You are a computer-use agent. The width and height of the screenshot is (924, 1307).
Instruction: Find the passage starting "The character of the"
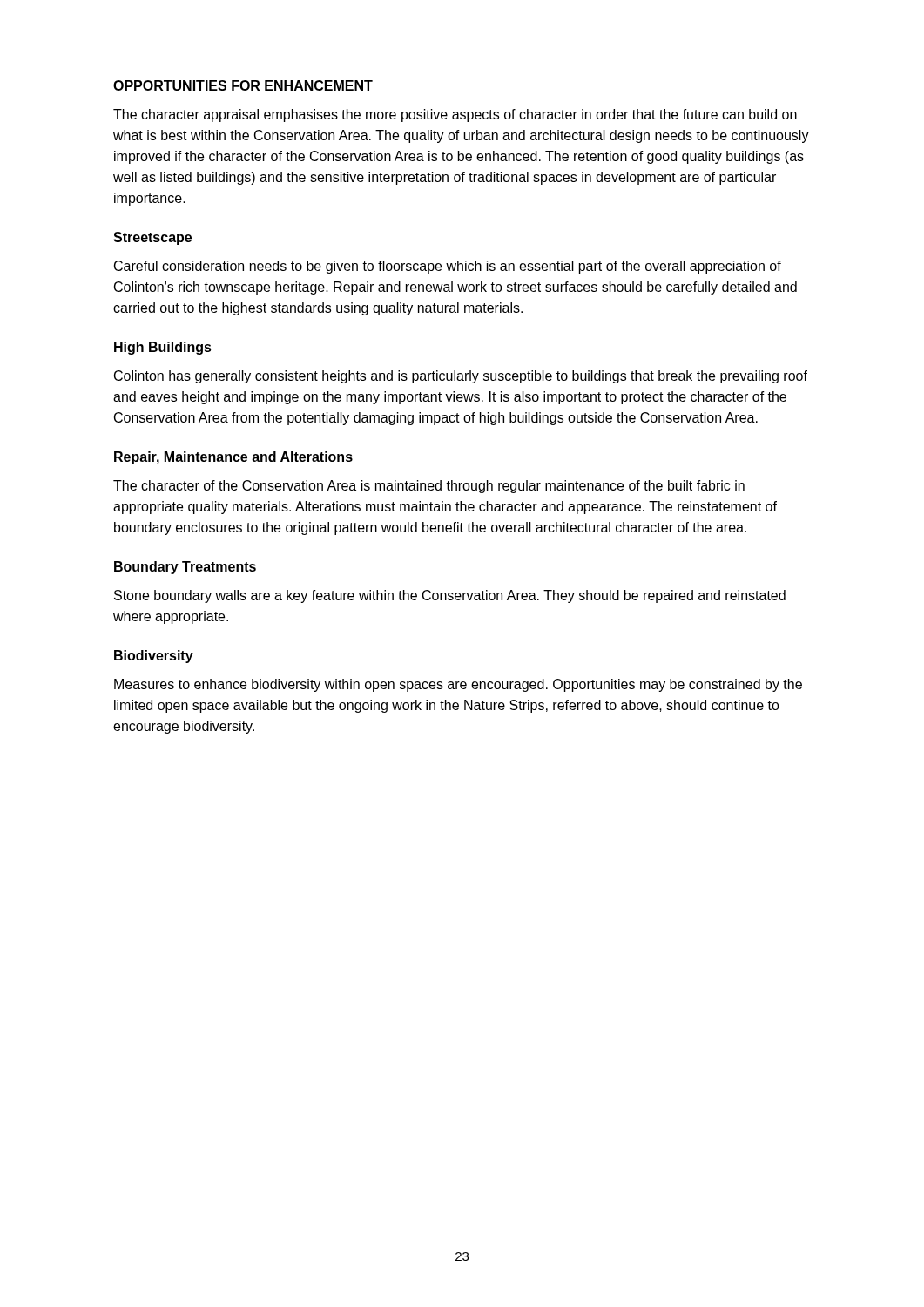445,507
